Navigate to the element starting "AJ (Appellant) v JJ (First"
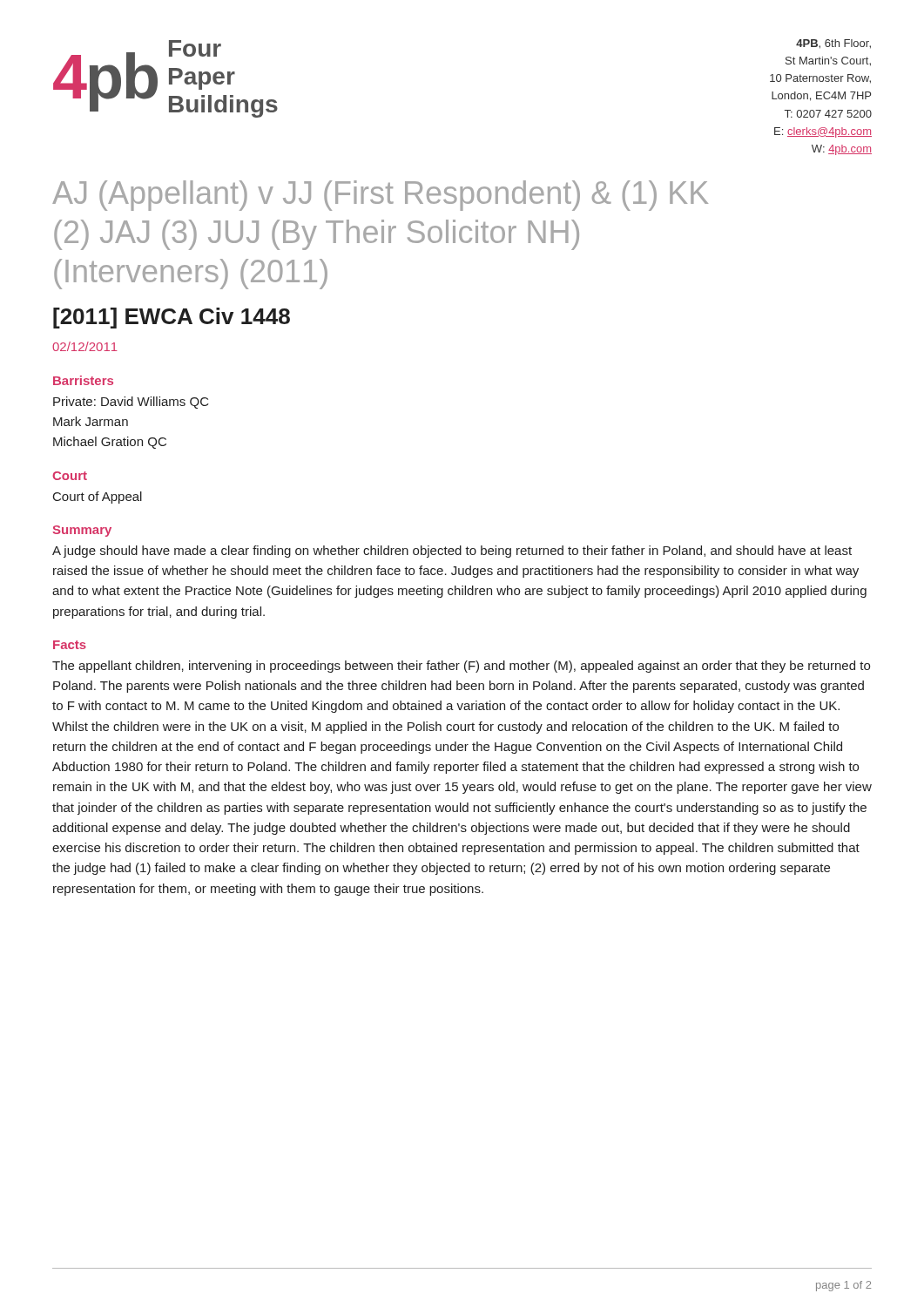 click(x=381, y=232)
